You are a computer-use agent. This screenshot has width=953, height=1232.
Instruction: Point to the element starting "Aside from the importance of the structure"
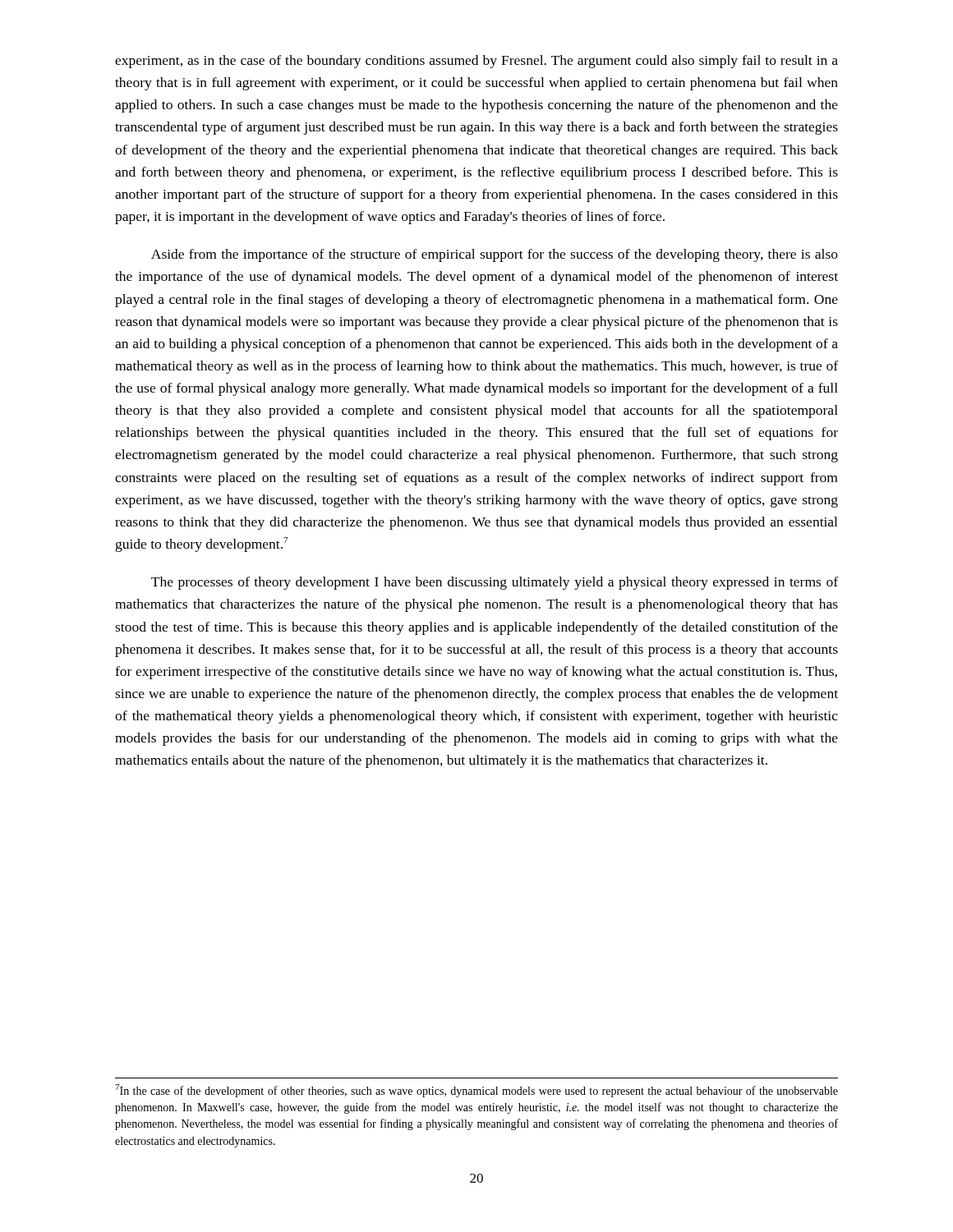(476, 399)
